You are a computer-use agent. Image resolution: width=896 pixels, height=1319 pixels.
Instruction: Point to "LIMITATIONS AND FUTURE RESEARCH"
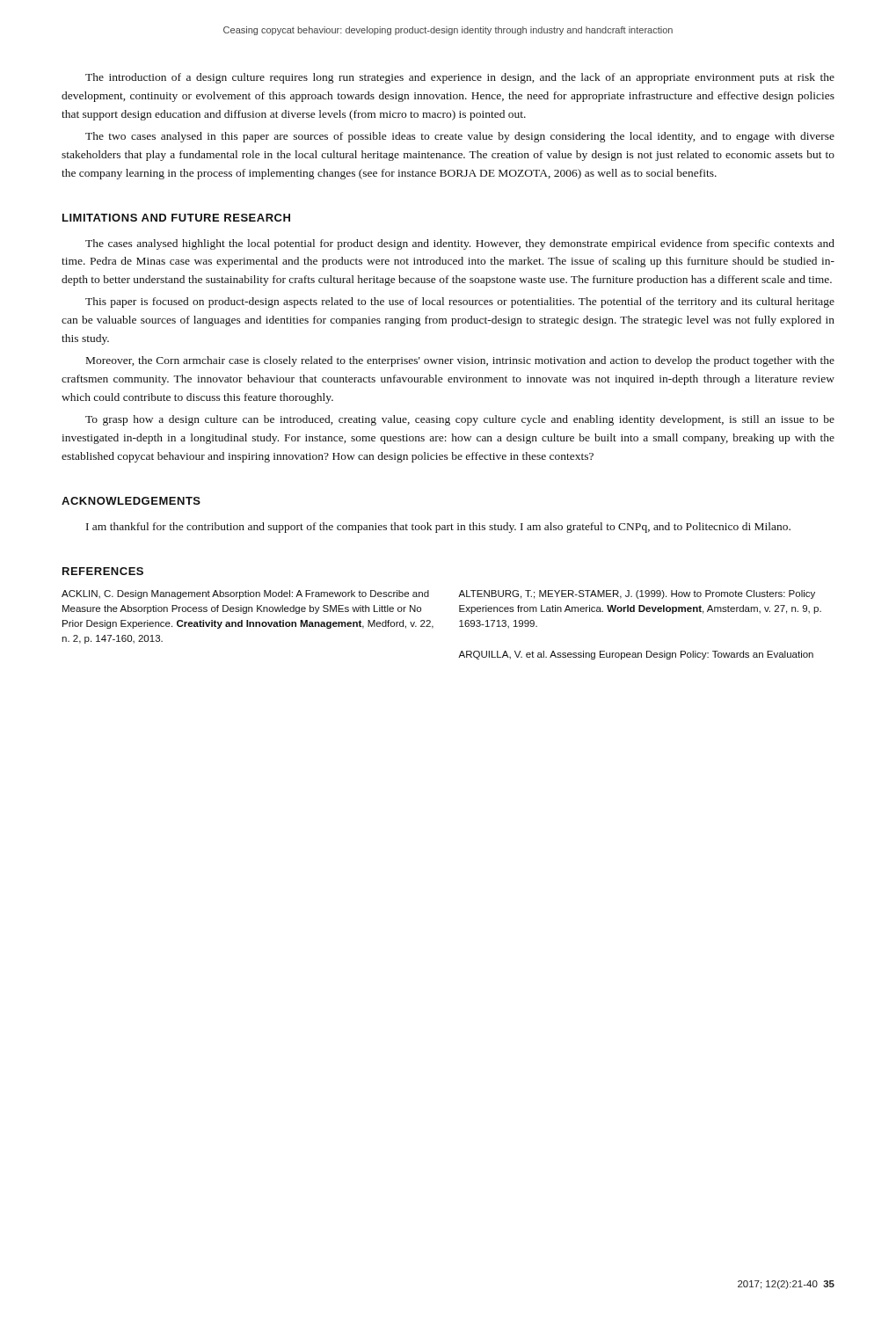pos(177,217)
